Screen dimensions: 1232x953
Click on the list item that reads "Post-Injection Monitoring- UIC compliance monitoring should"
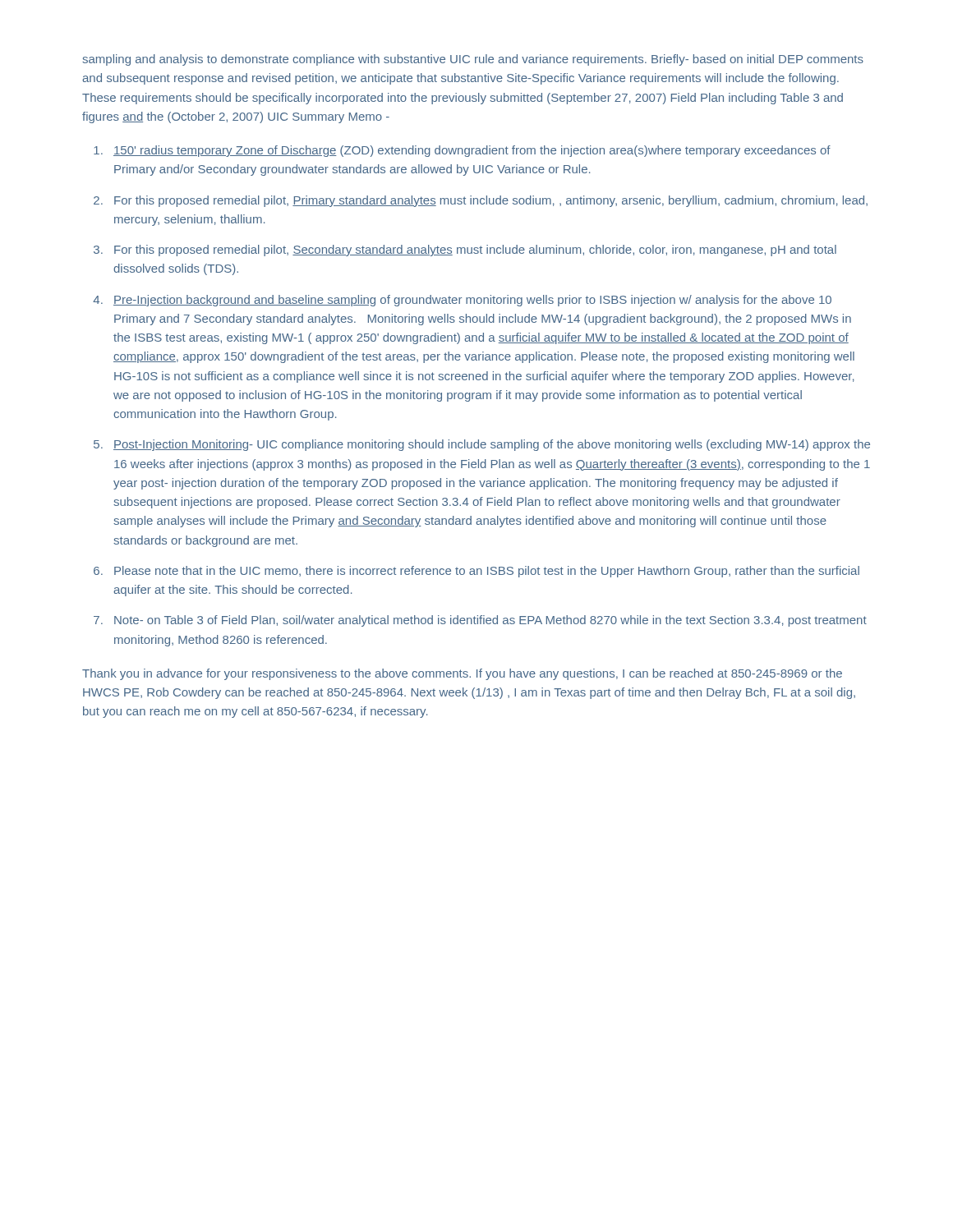point(492,492)
